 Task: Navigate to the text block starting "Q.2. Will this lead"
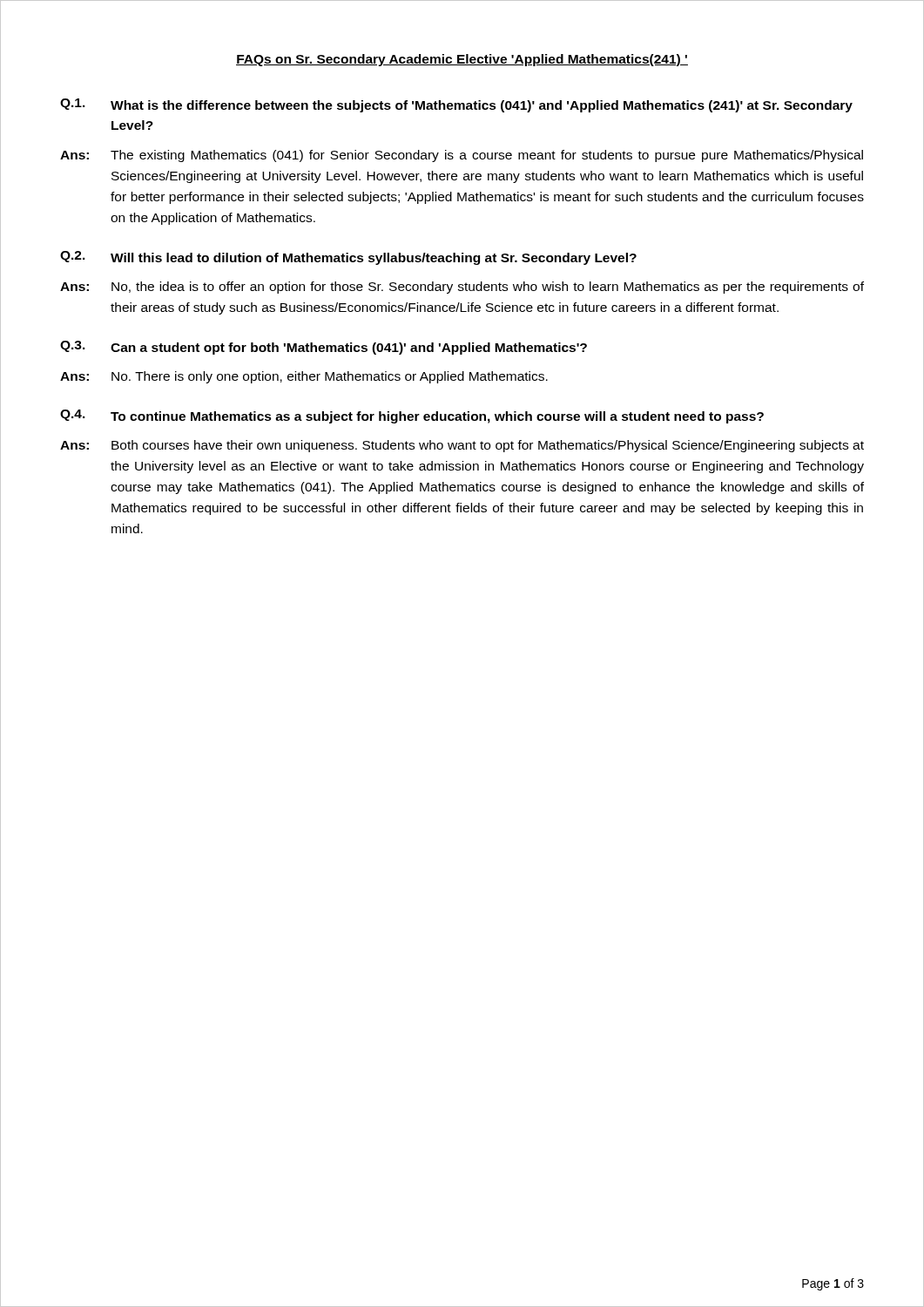click(462, 257)
